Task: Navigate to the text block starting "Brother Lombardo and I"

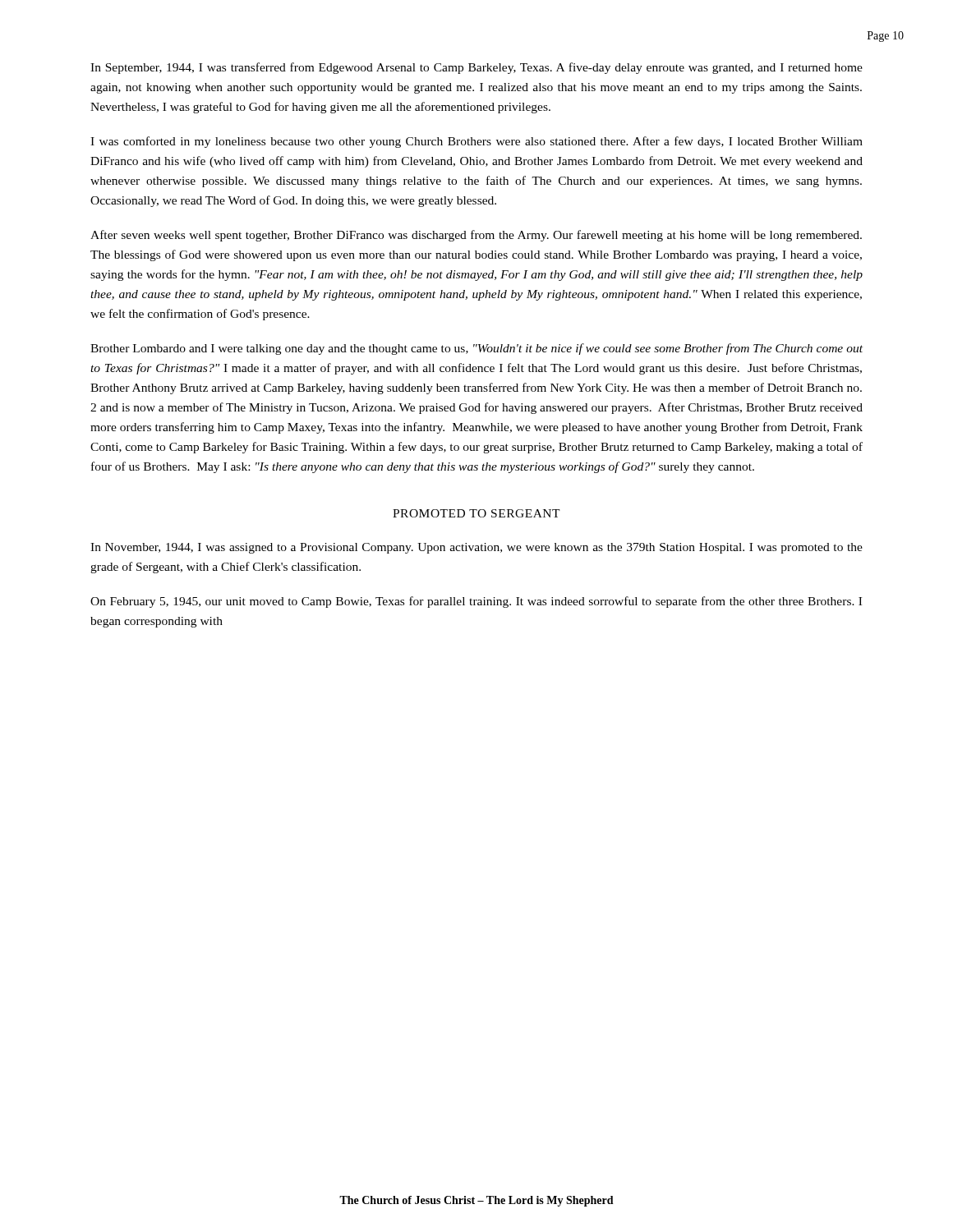Action: [476, 407]
